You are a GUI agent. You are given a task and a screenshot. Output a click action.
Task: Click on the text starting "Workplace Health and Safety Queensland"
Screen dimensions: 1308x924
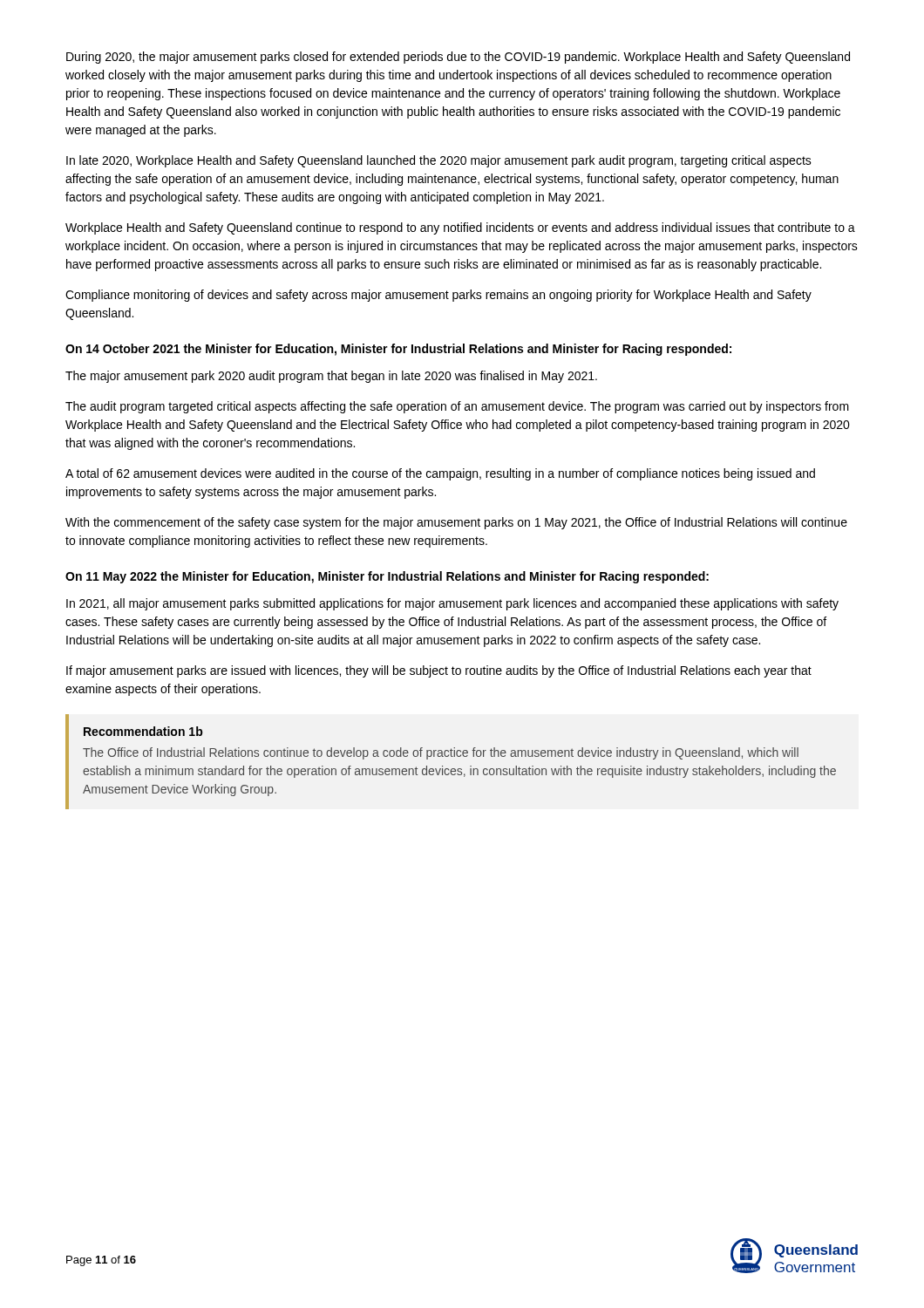[x=462, y=246]
